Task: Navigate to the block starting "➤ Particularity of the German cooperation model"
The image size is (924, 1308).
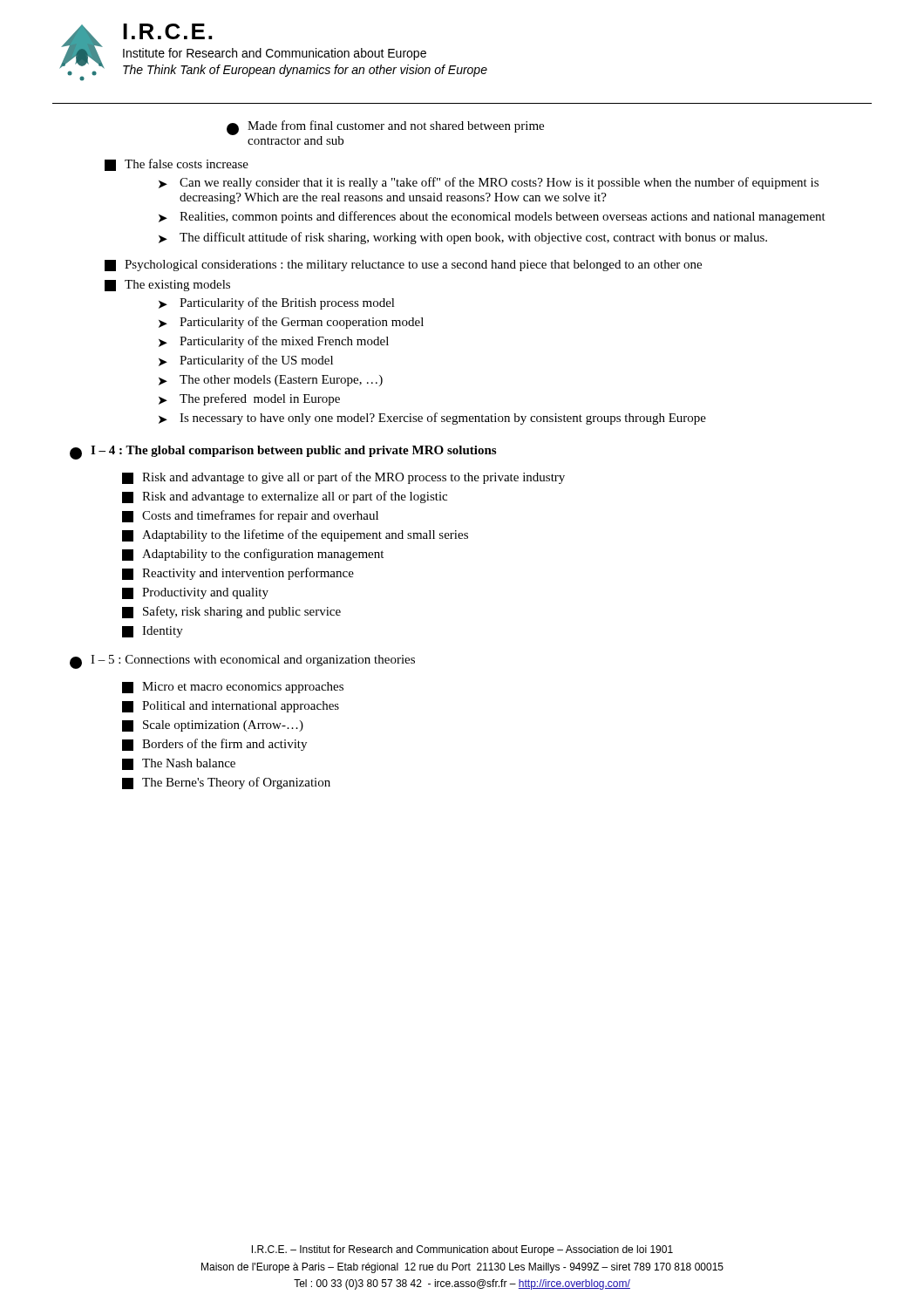Action: click(x=291, y=323)
